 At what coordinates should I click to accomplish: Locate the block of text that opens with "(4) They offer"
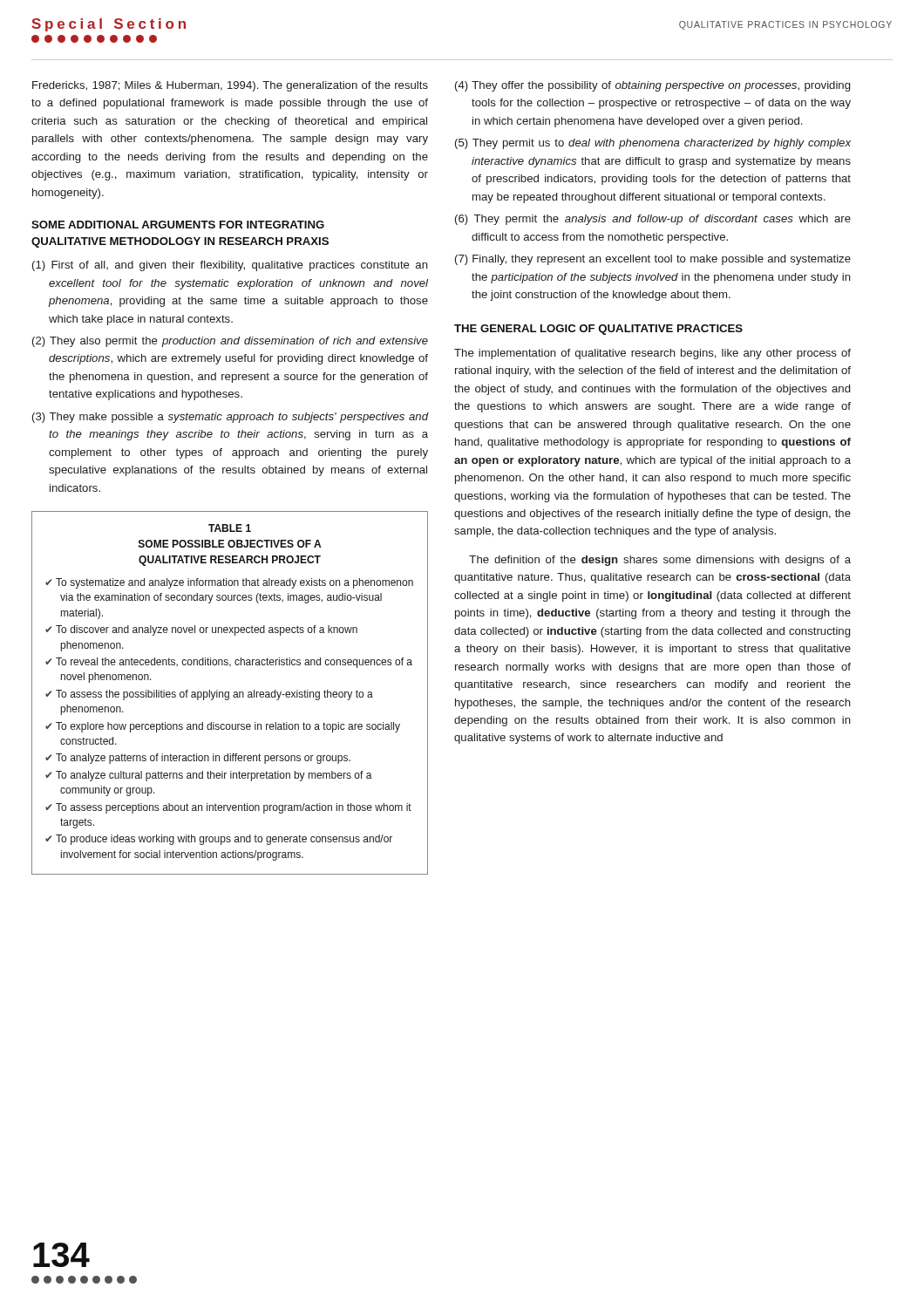tap(652, 103)
